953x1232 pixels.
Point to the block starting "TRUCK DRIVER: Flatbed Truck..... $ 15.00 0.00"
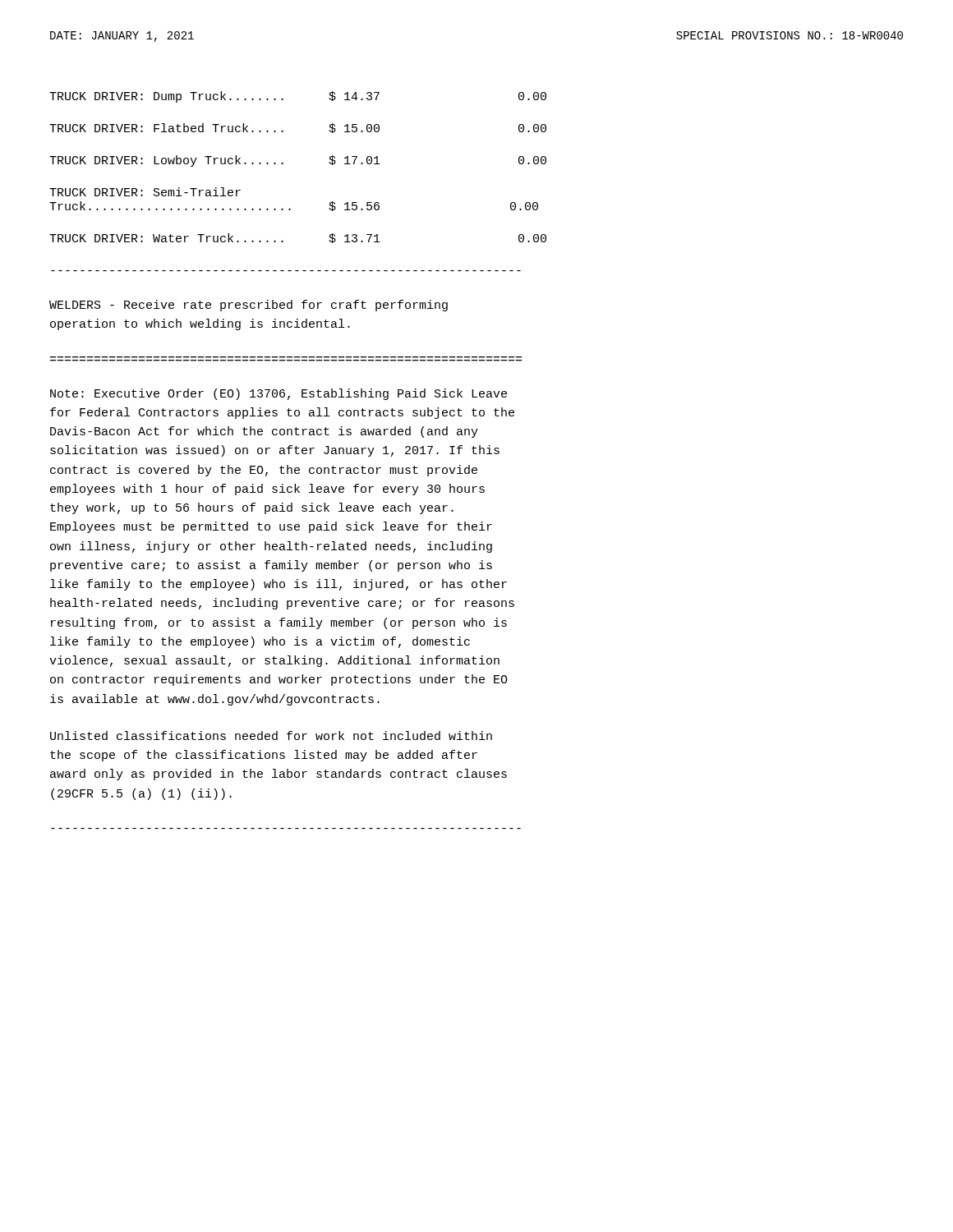point(99,128)
